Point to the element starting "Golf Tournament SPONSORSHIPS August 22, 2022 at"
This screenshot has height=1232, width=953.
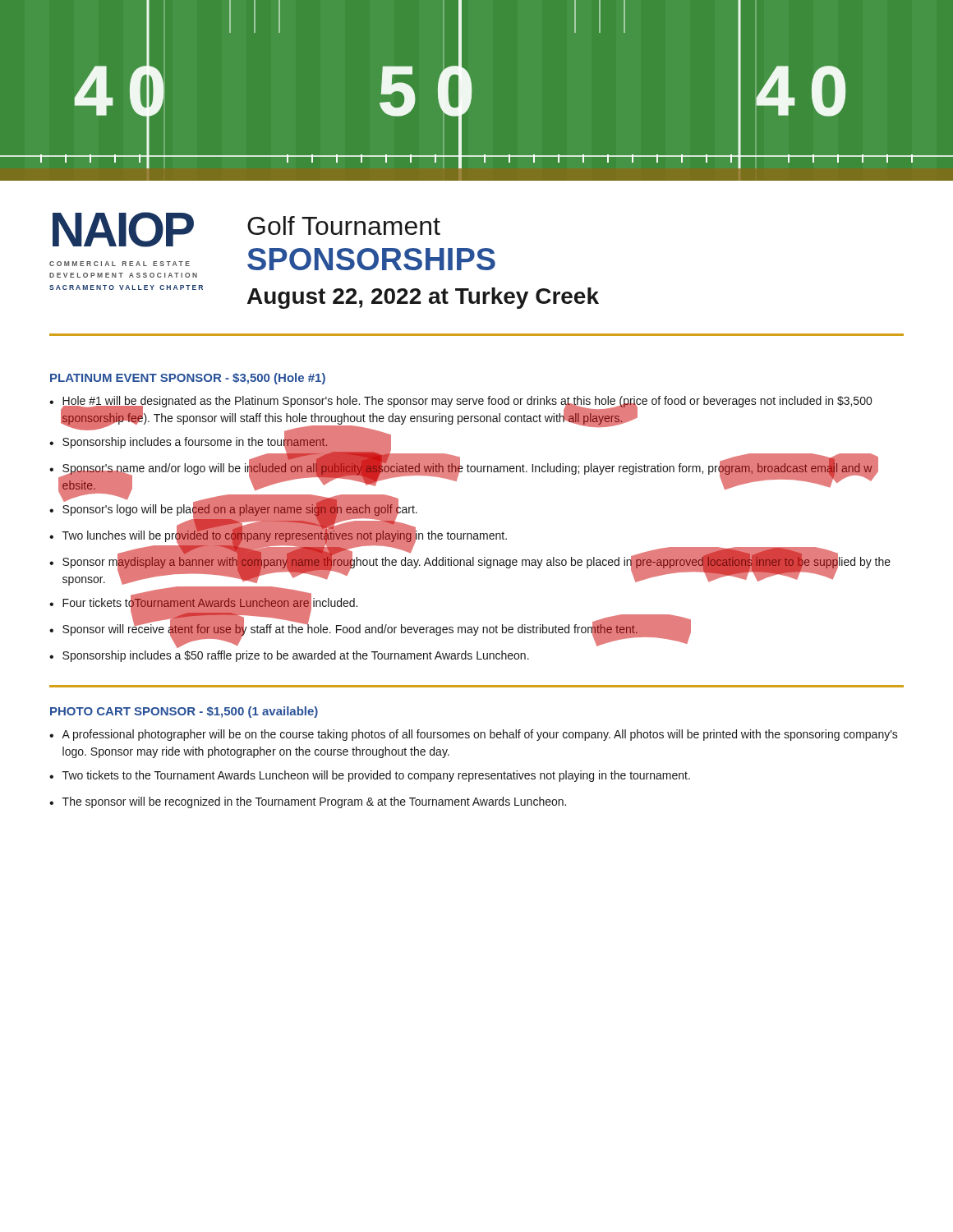423,260
